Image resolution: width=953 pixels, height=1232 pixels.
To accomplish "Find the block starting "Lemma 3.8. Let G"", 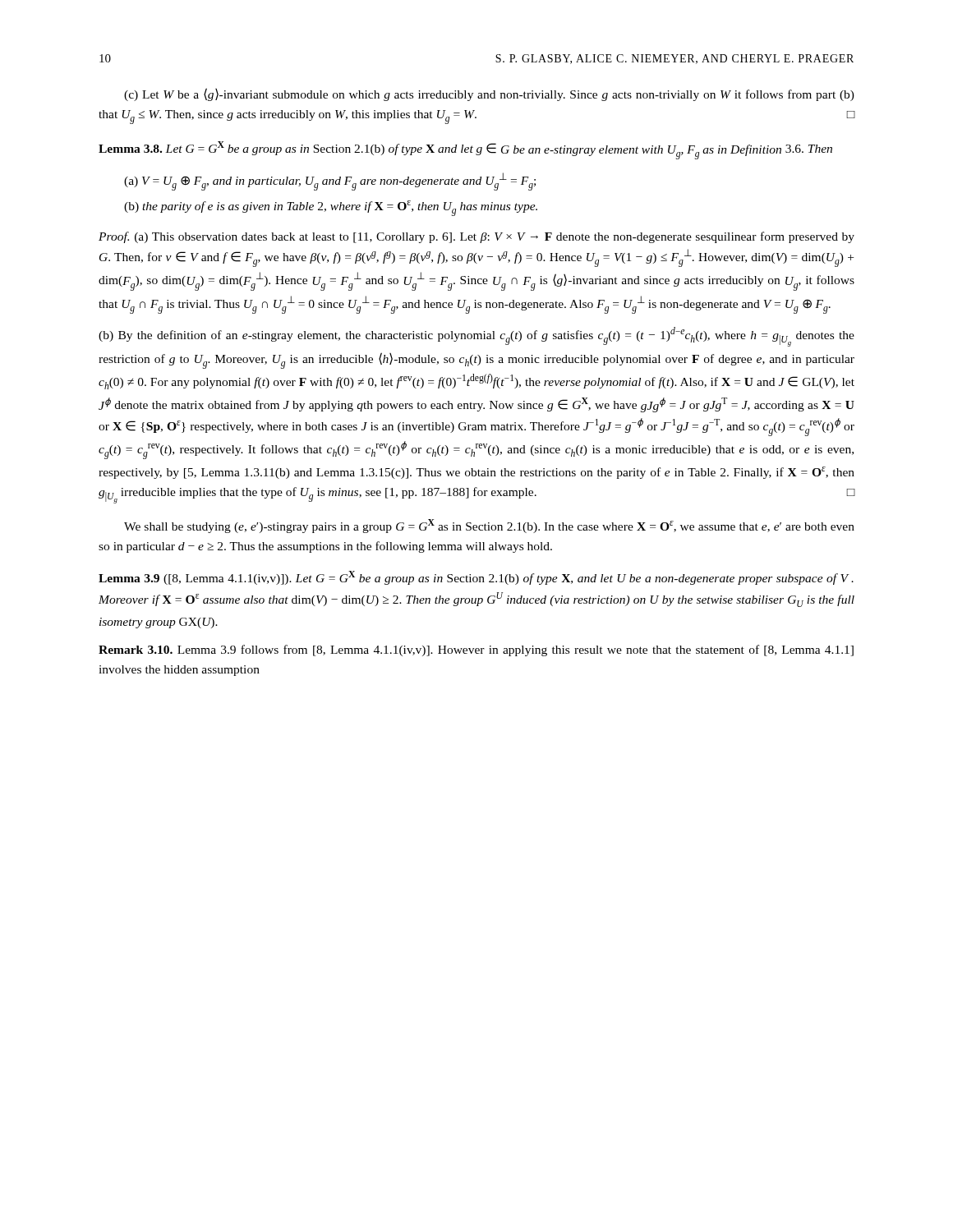I will click(476, 150).
